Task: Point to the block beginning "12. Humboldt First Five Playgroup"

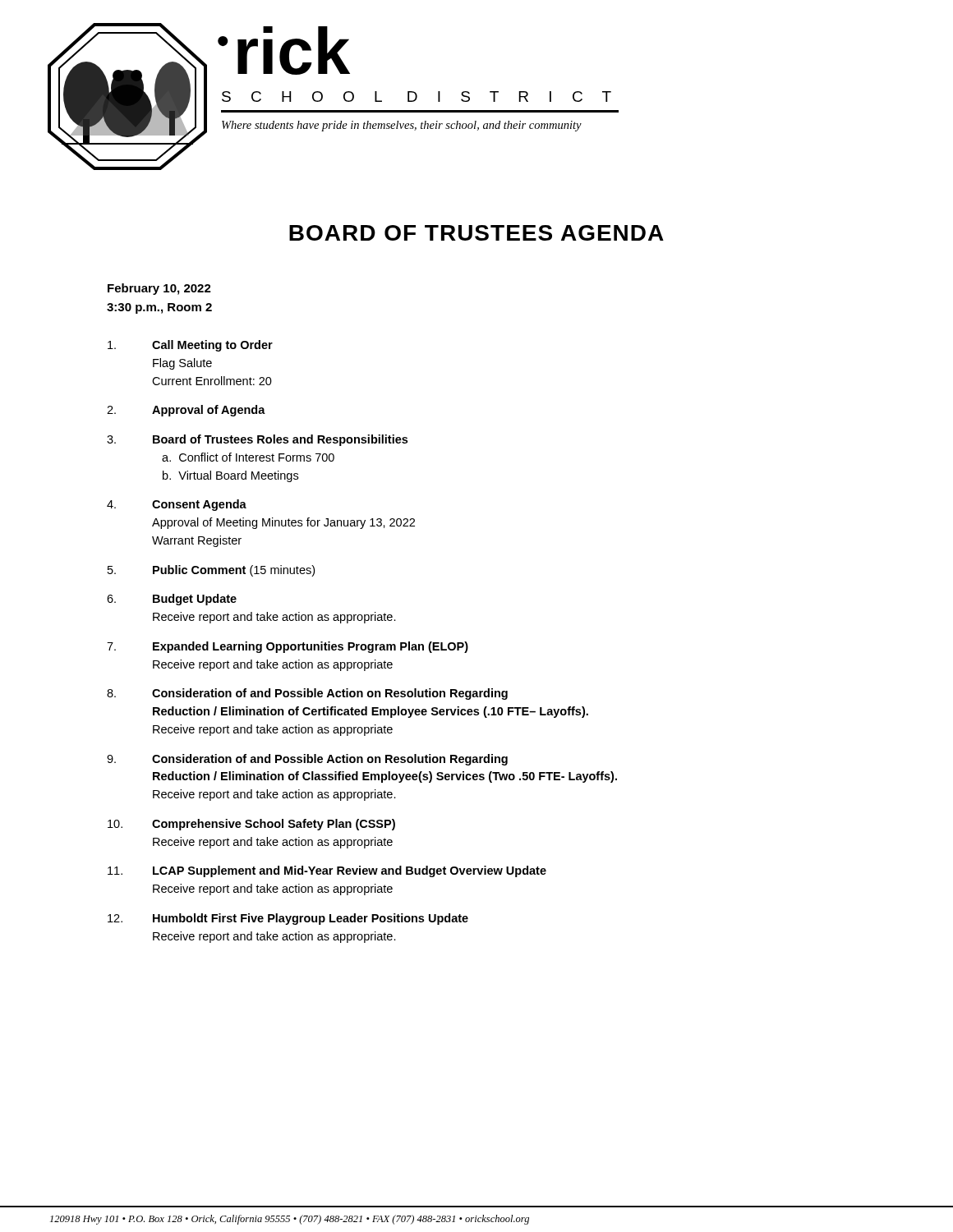Action: (x=288, y=928)
